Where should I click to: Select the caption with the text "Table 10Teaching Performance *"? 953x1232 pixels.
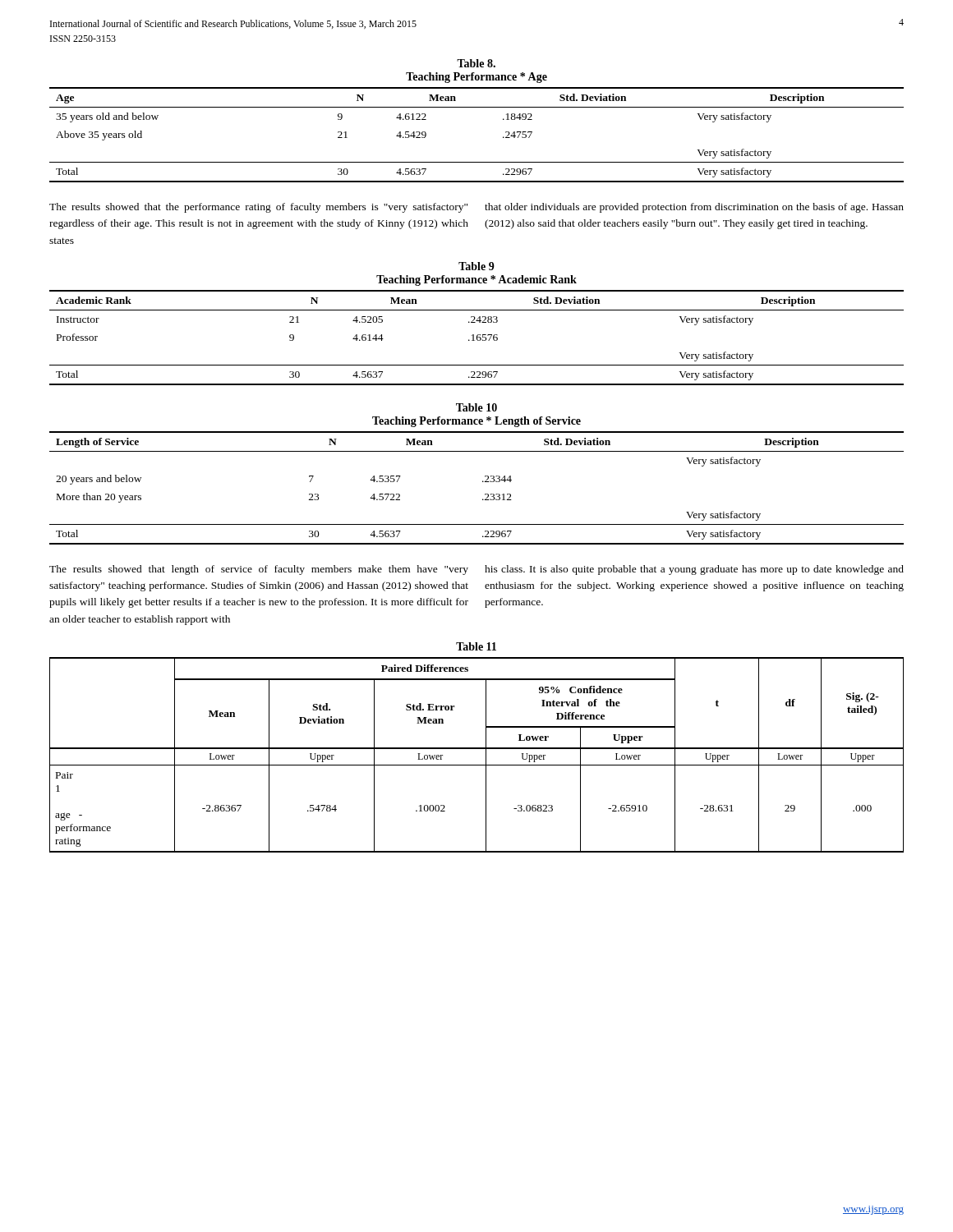point(476,414)
